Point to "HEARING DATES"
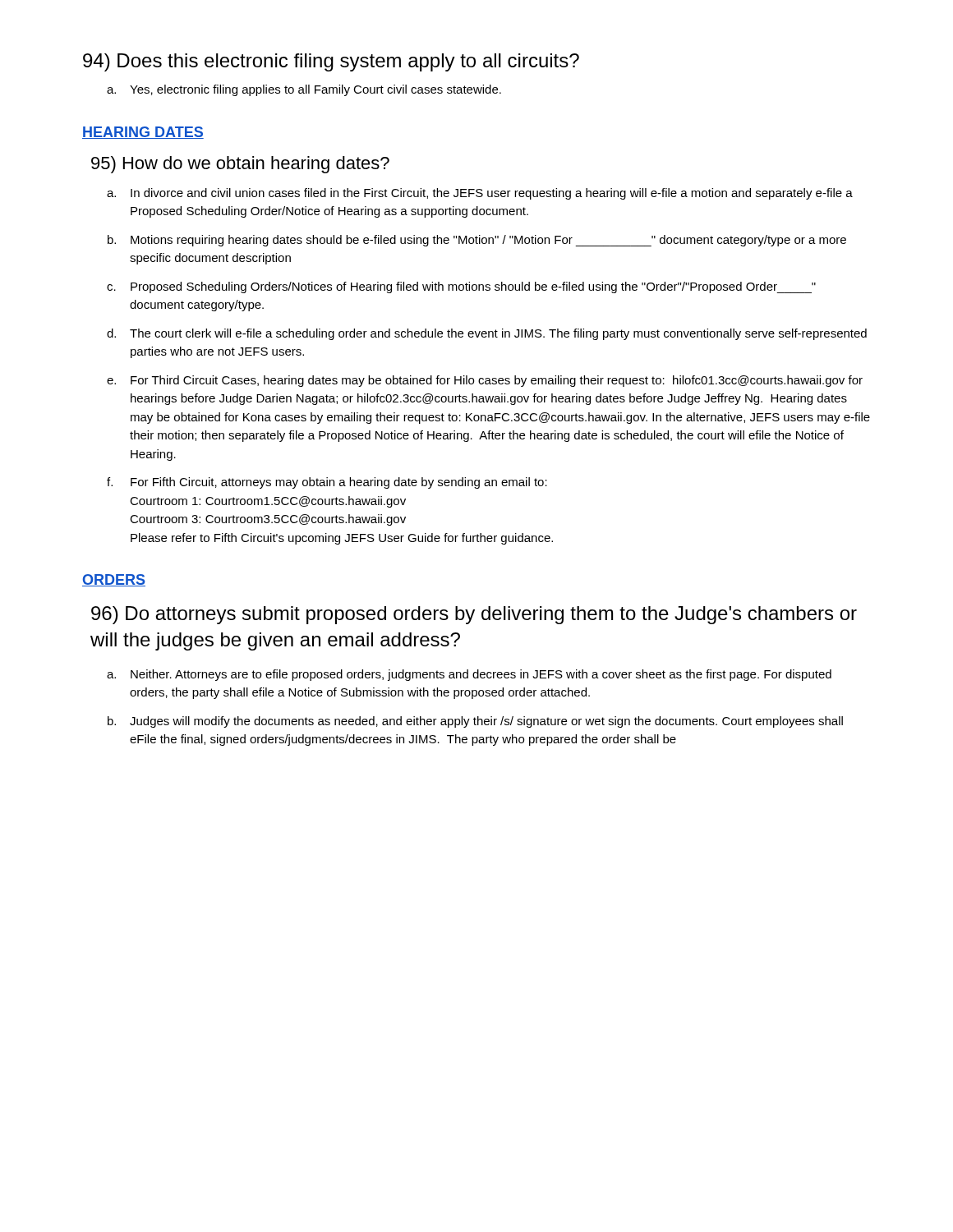This screenshot has height=1232, width=953. 143,133
